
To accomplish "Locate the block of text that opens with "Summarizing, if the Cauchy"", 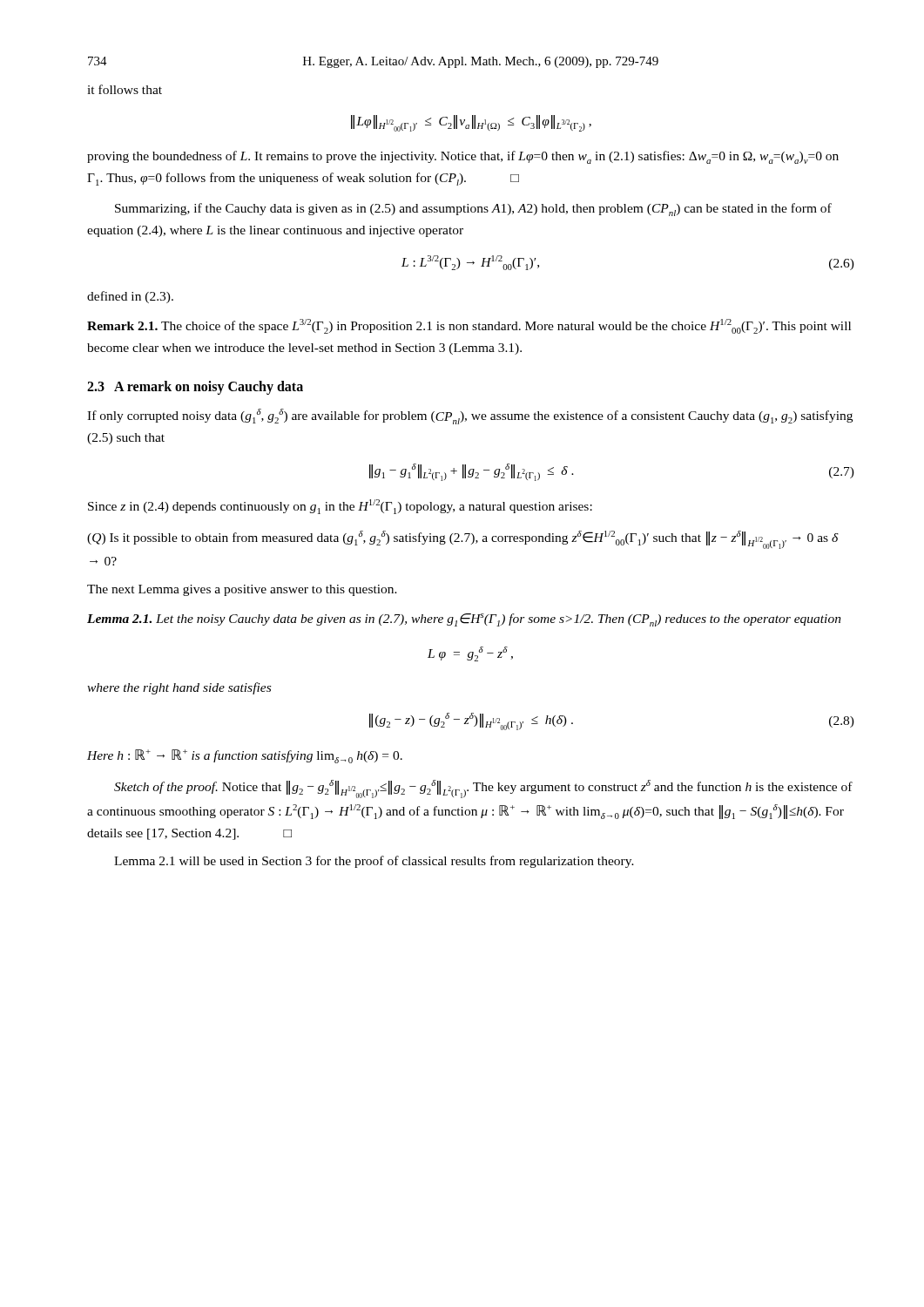I will point(471,219).
